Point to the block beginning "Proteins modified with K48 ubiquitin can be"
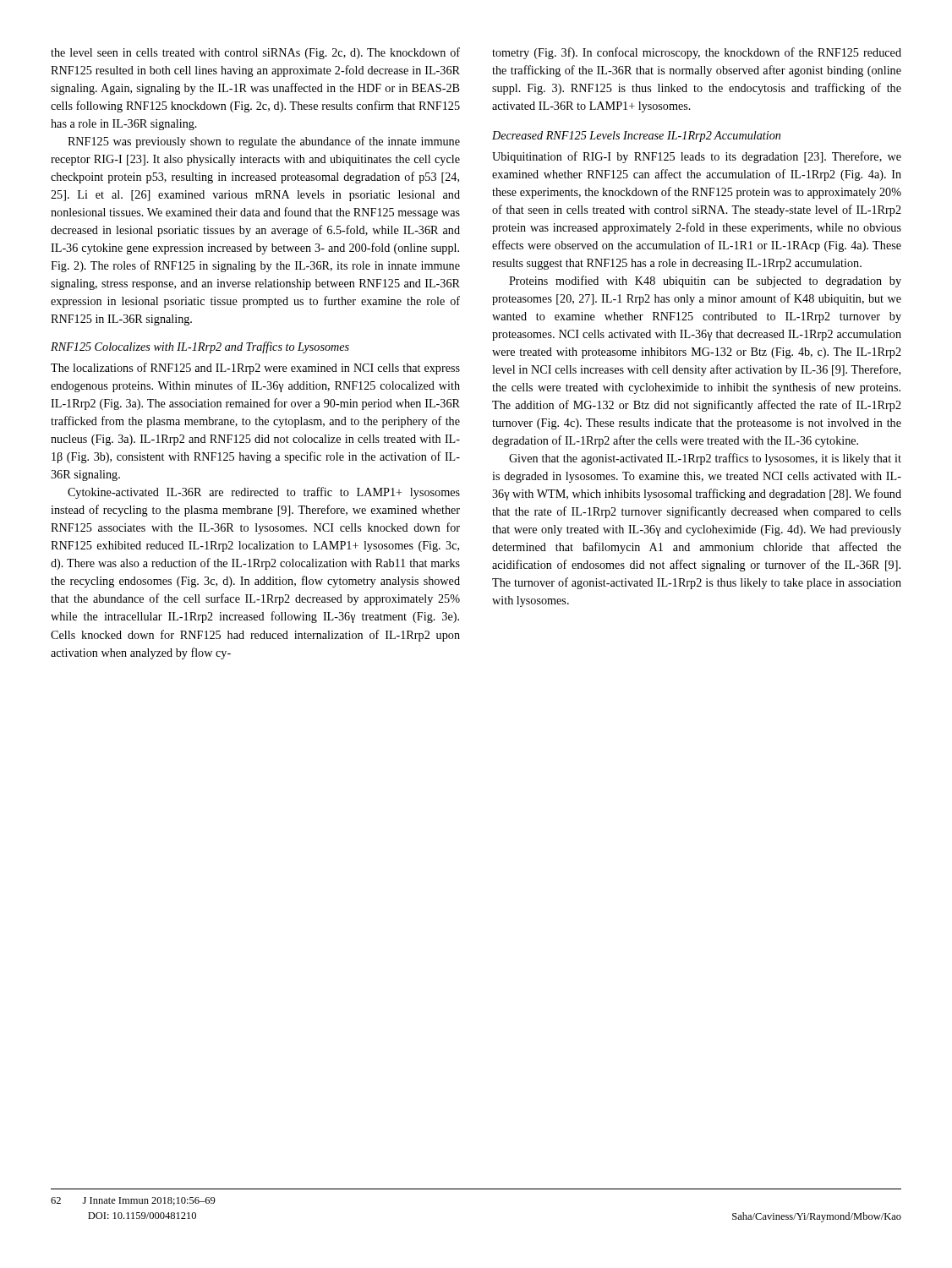This screenshot has height=1268, width=952. click(697, 361)
